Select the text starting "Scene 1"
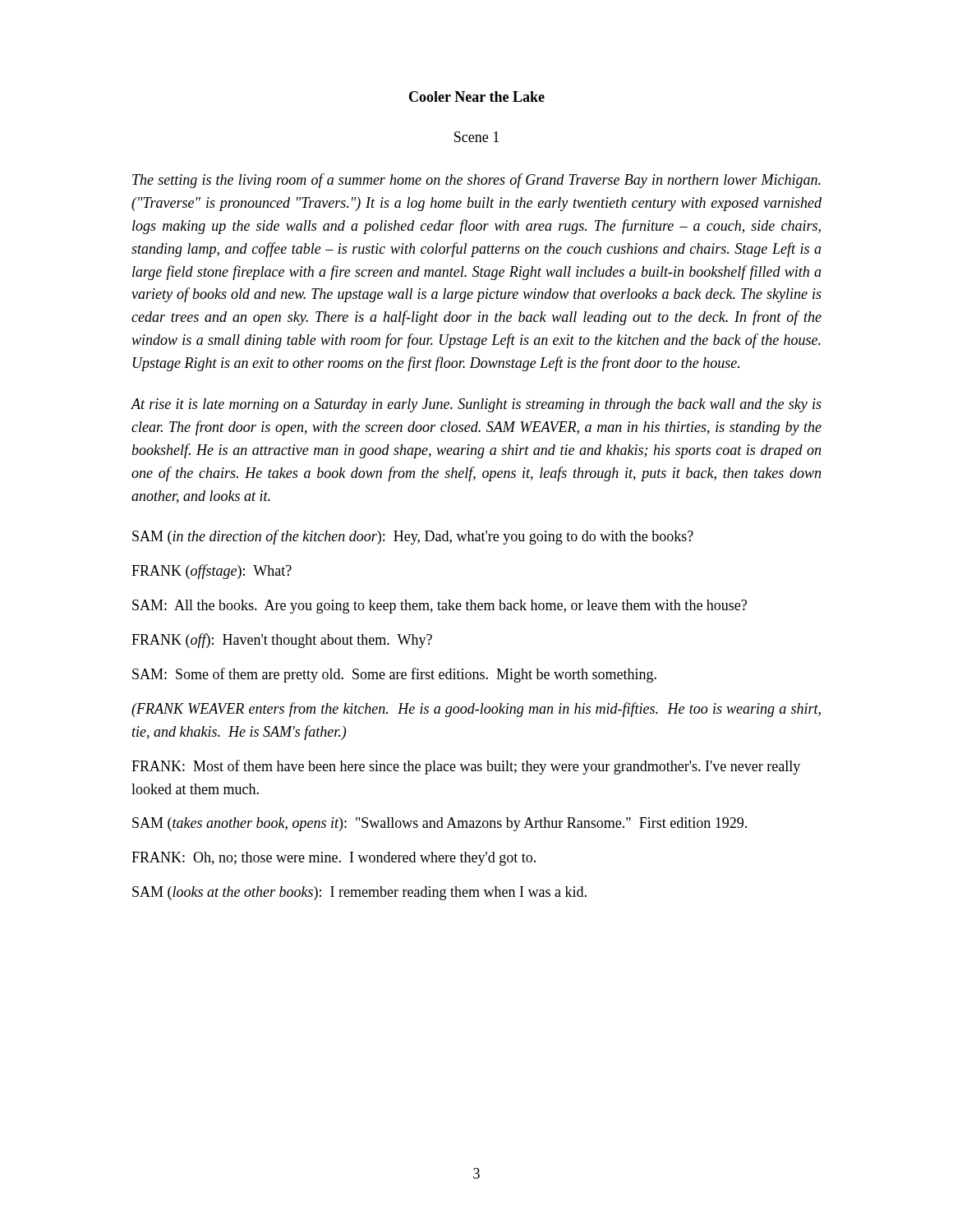Screen dimensions: 1232x953 (x=476, y=138)
